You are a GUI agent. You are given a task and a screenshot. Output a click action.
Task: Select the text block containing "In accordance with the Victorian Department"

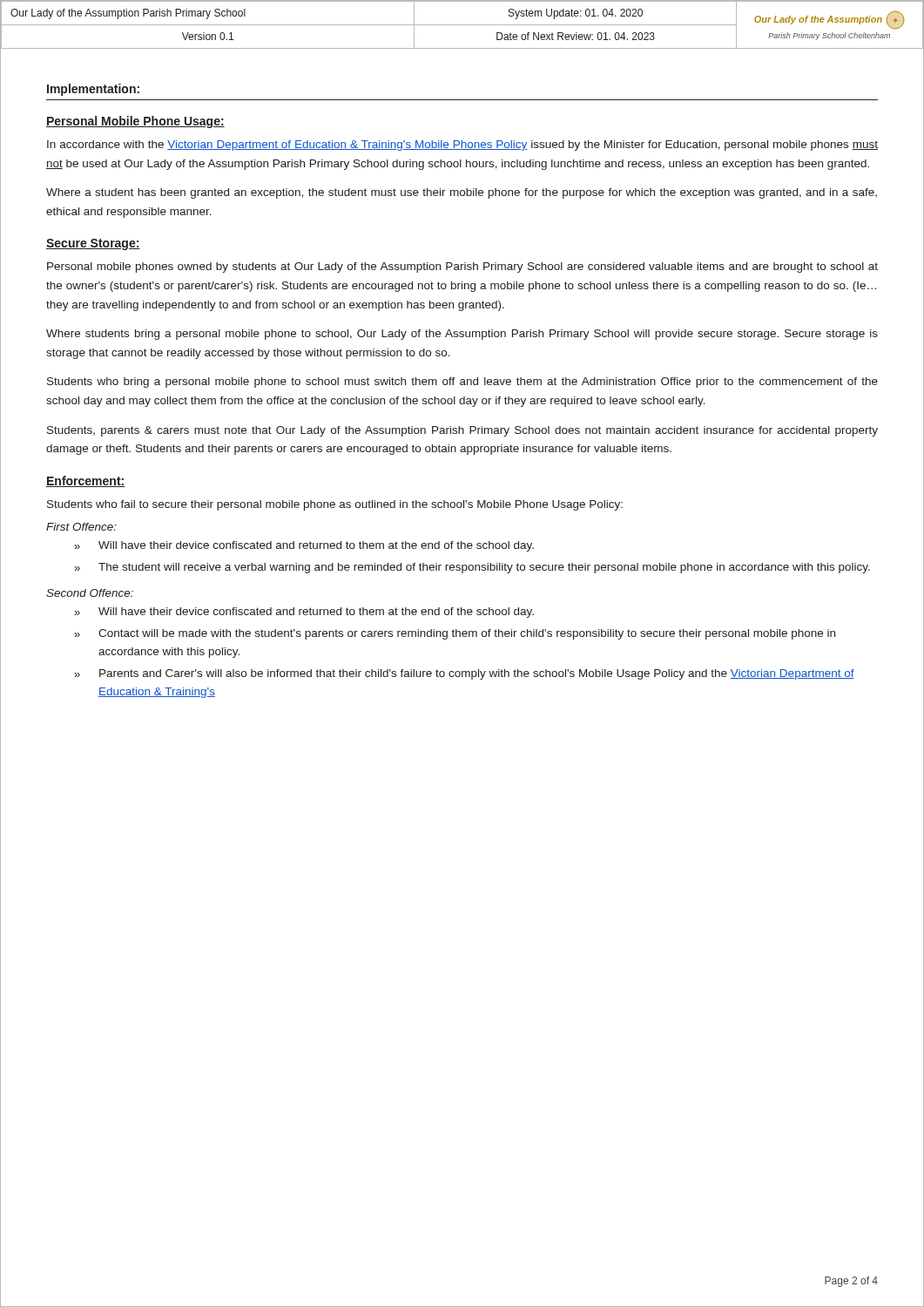click(x=462, y=154)
